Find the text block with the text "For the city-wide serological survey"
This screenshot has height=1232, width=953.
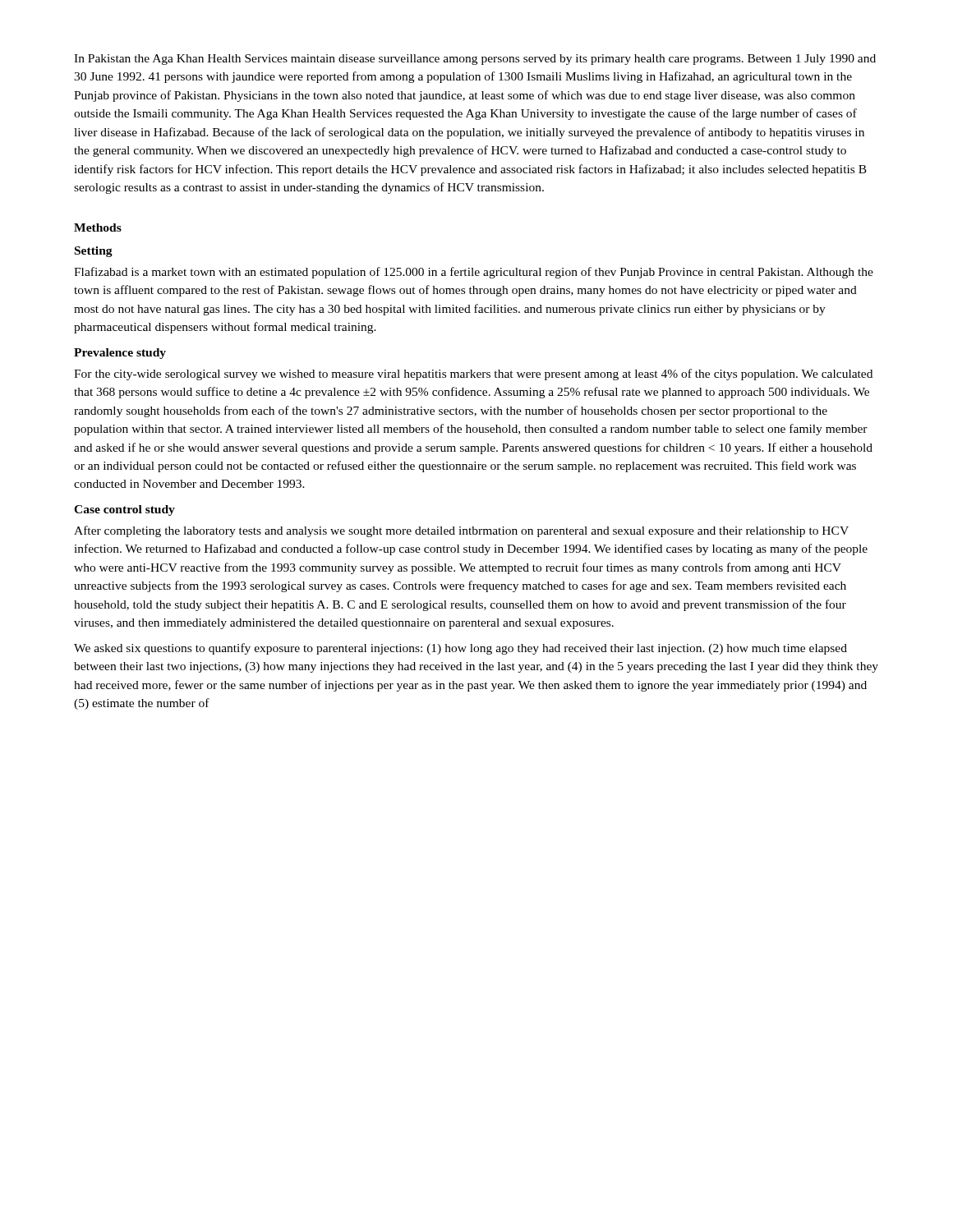click(x=476, y=429)
